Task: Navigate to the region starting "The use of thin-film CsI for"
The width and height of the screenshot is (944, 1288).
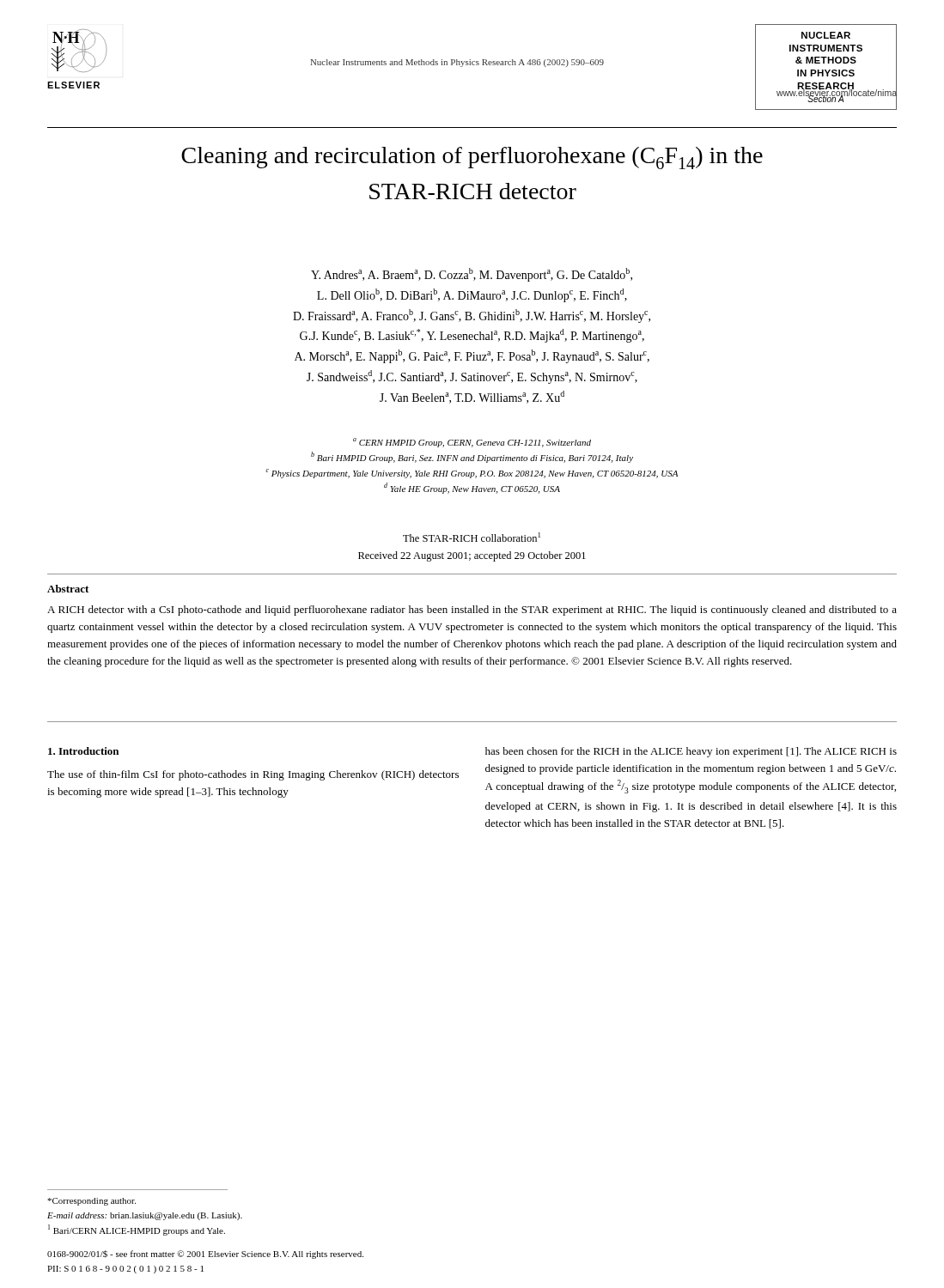Action: coord(253,783)
